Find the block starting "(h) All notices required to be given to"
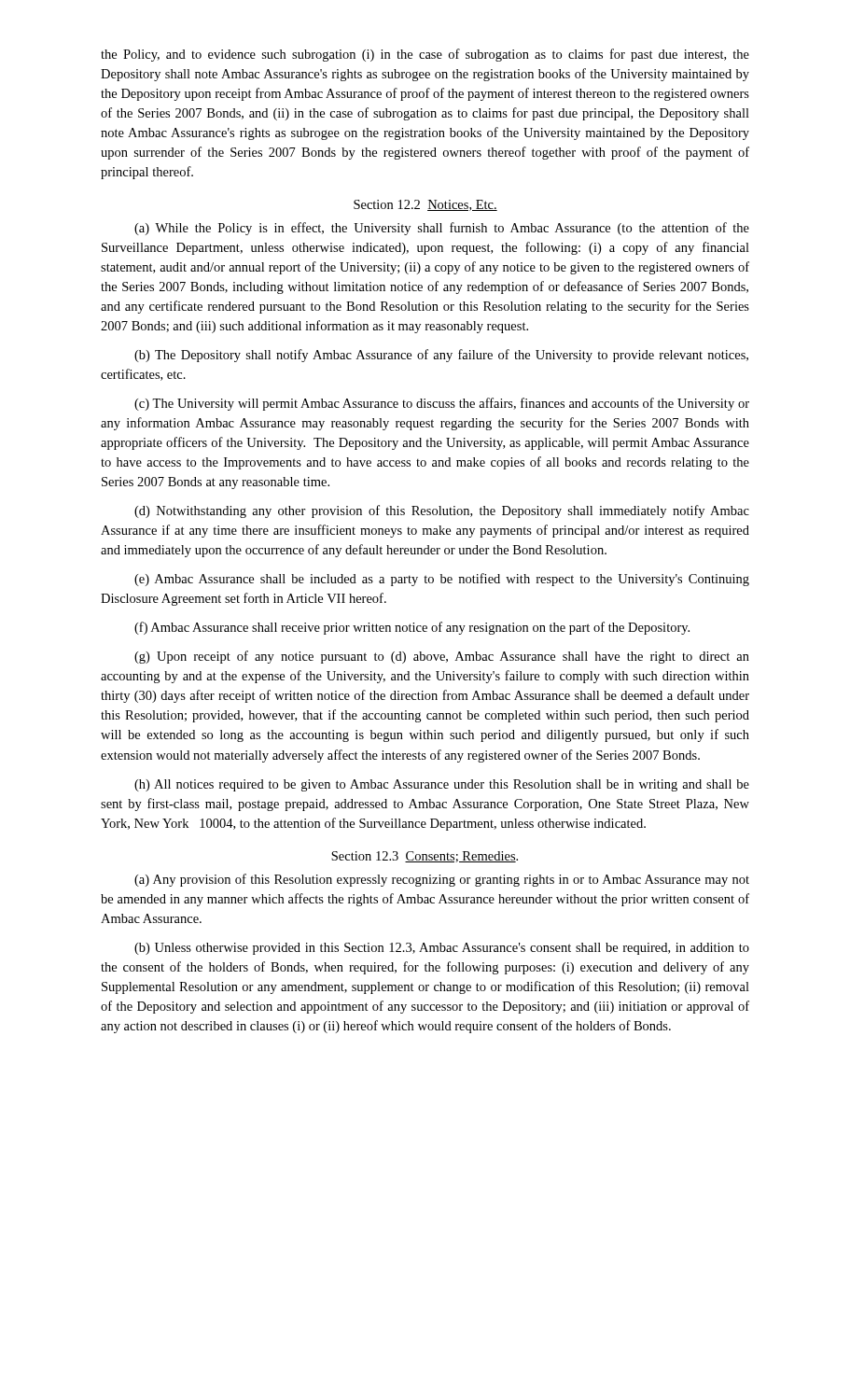This screenshot has height=1400, width=850. (x=425, y=803)
